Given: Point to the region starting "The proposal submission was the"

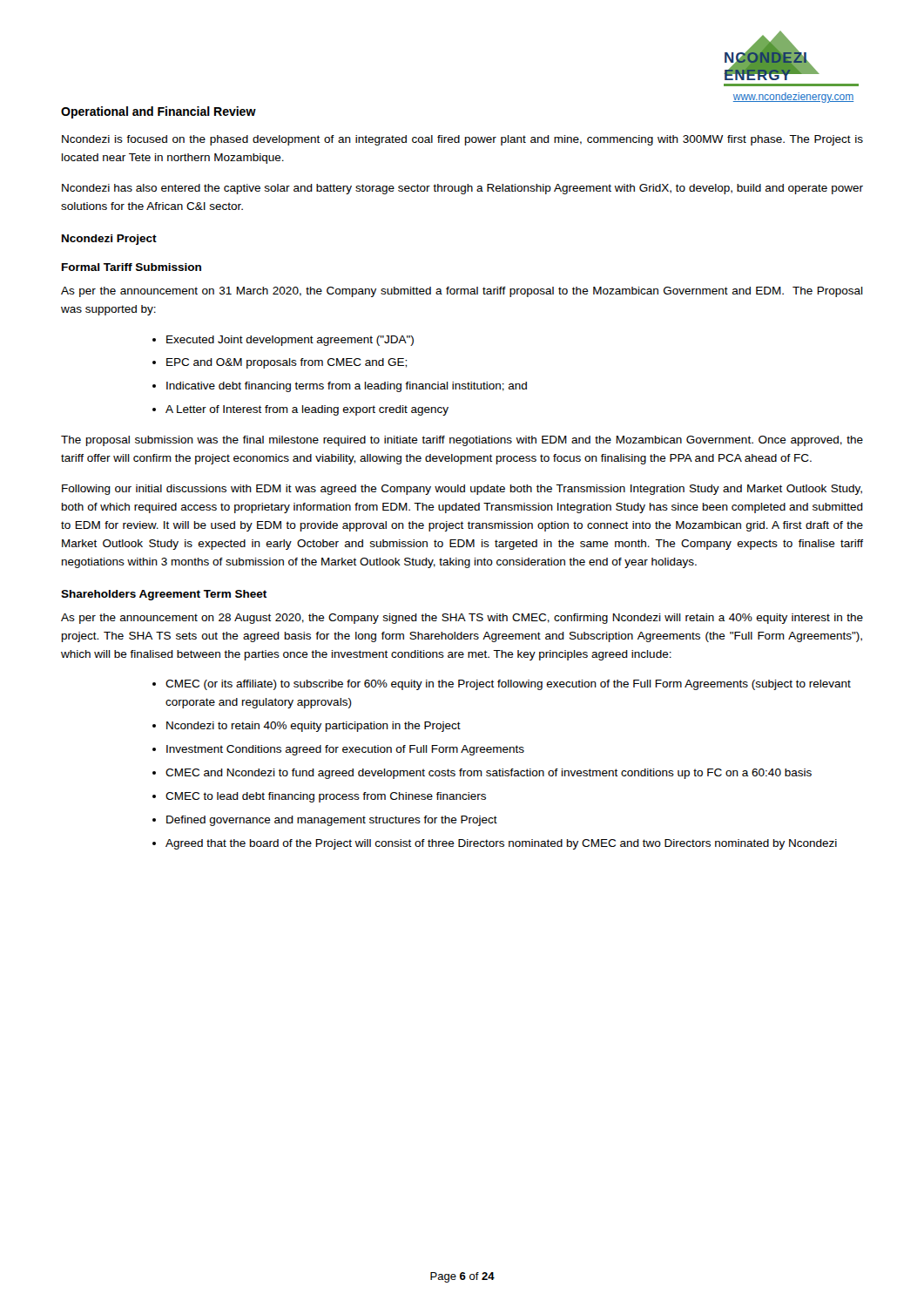Looking at the screenshot, I should (462, 450).
